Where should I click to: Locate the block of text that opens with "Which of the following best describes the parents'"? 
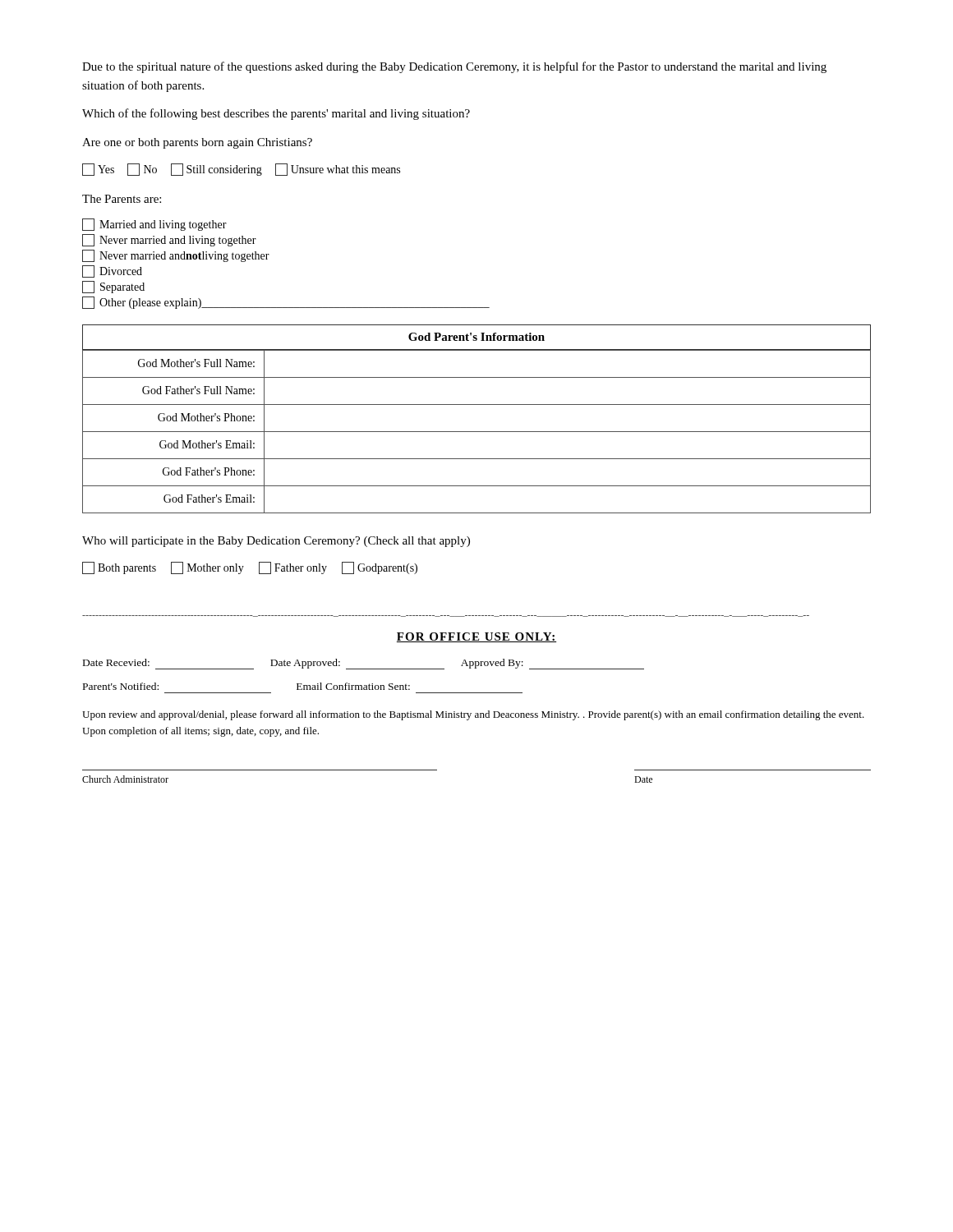pos(276,113)
